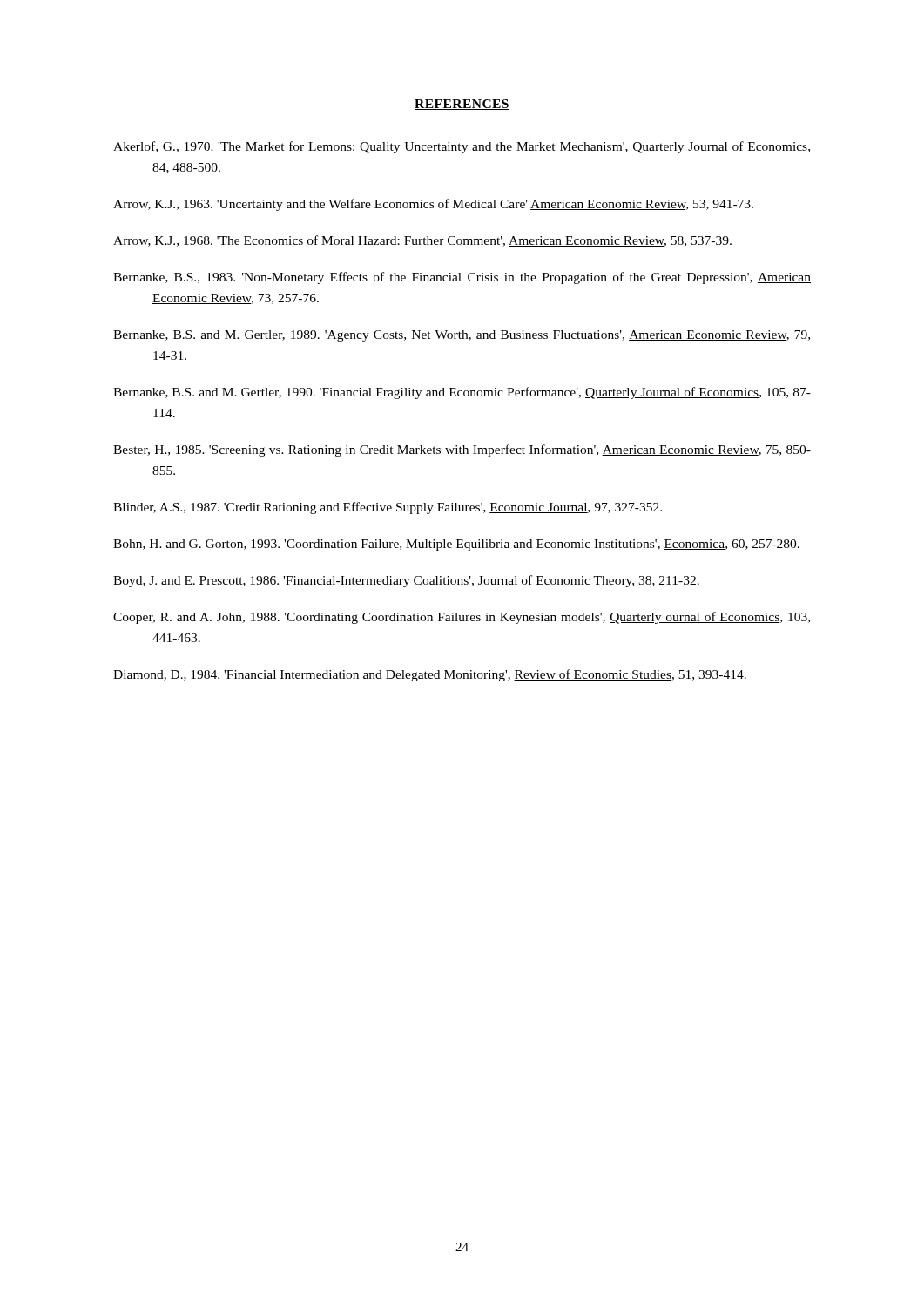Select the region starting "Arrow, K.J., 1963. 'Uncertainty and"
This screenshot has height=1307, width=924.
click(462, 204)
